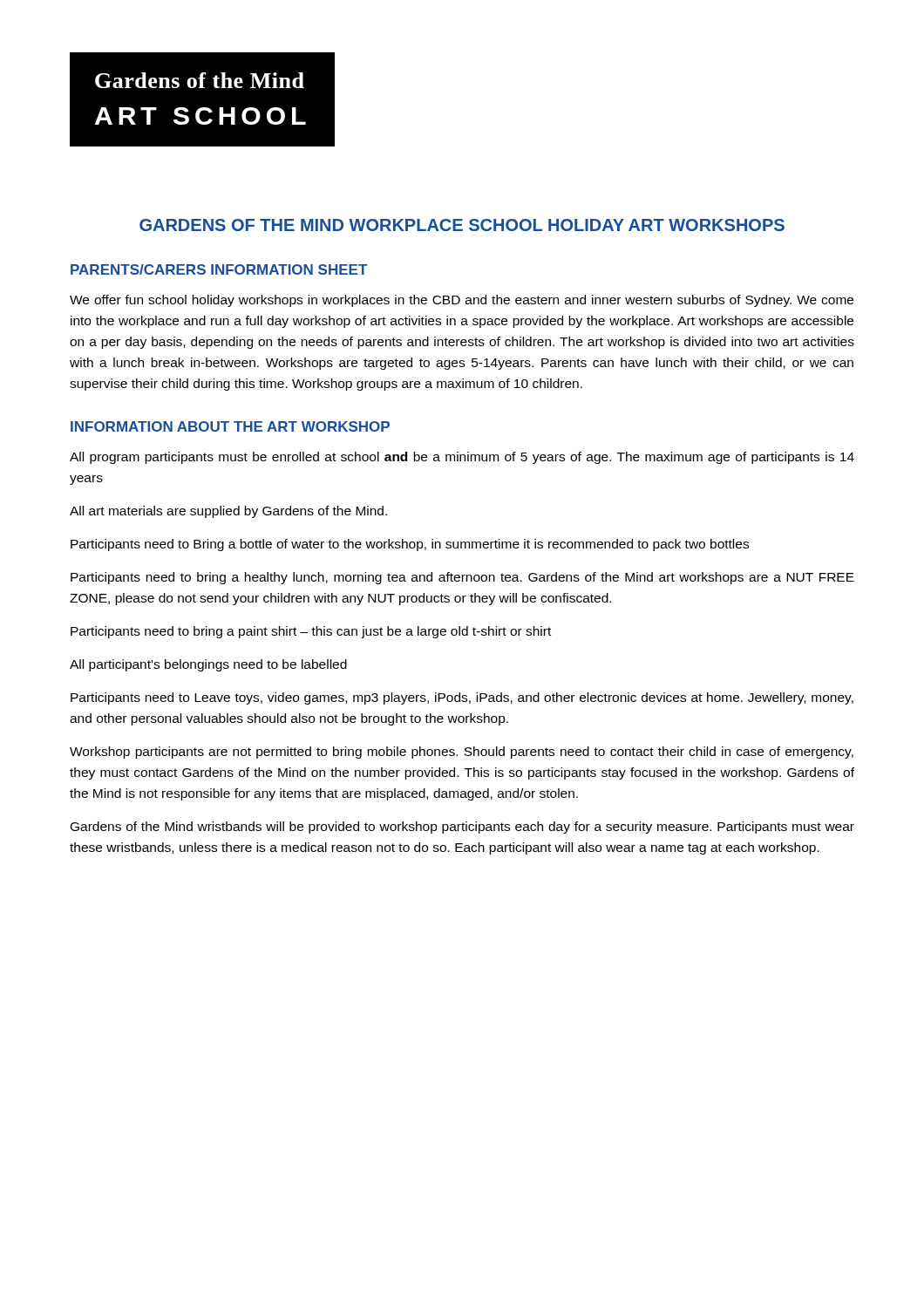The width and height of the screenshot is (924, 1308).
Task: Click on the logo
Action: pos(462,115)
